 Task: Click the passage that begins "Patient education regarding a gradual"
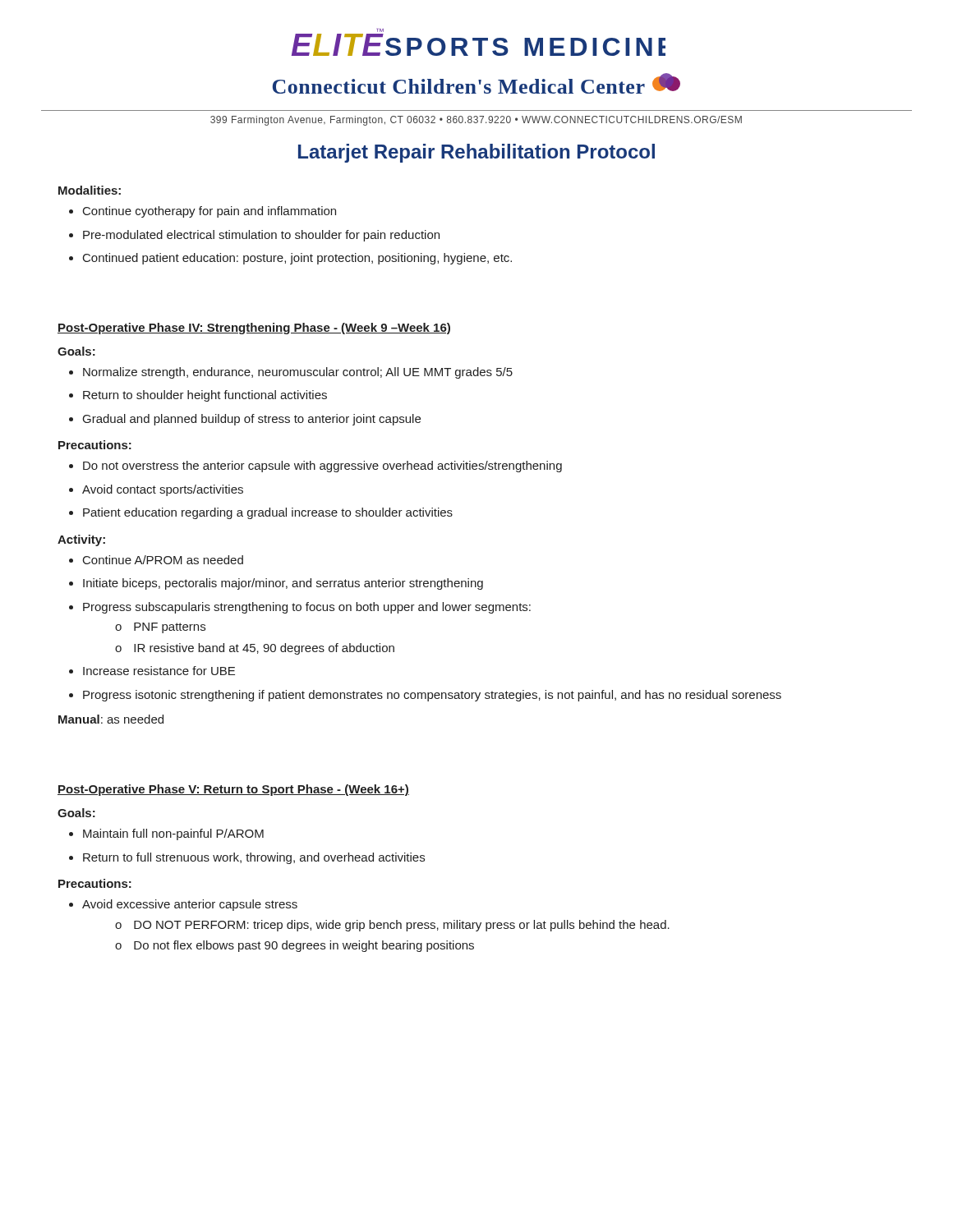pos(261,513)
